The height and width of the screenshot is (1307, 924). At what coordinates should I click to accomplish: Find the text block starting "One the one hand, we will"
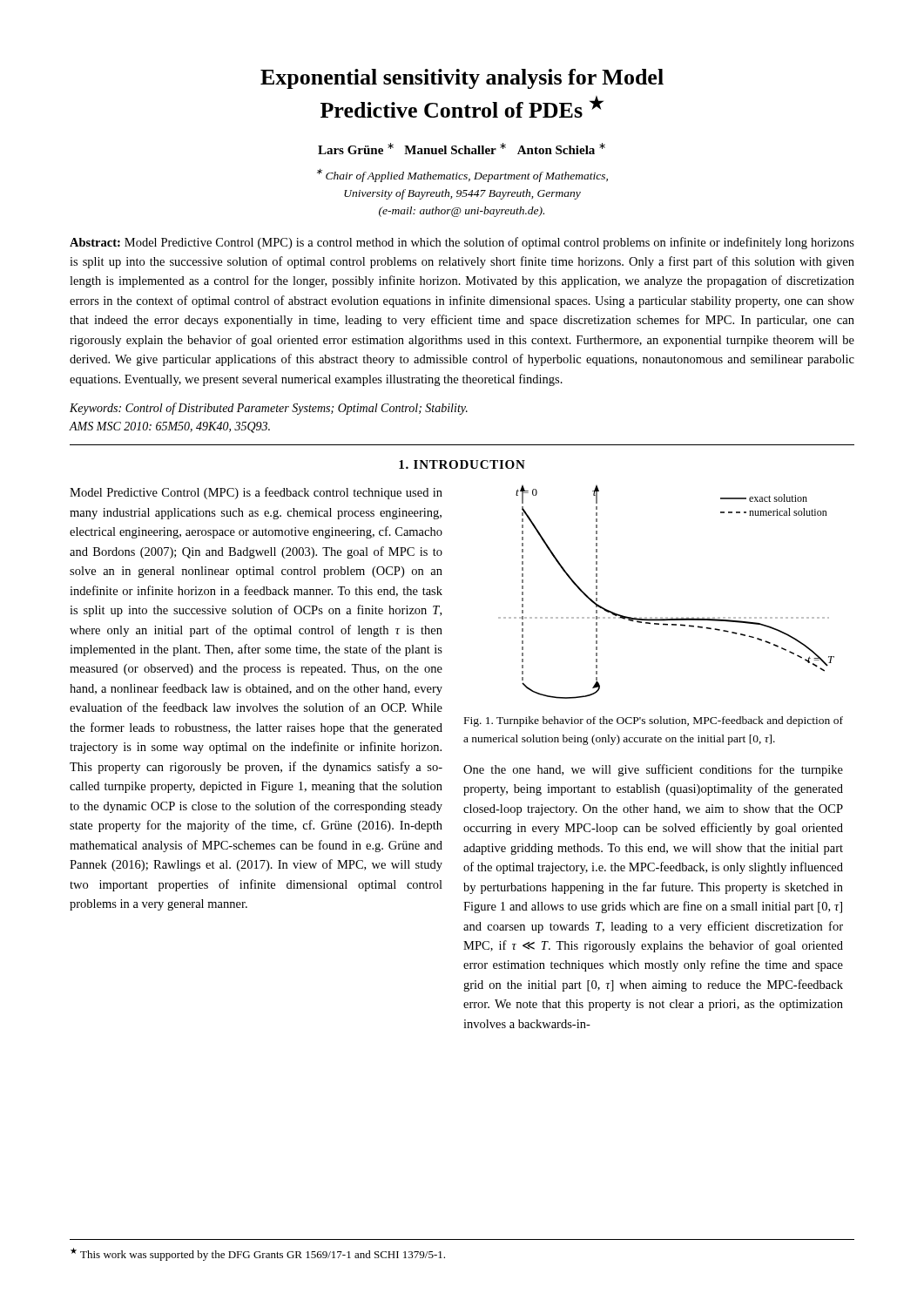coord(653,897)
